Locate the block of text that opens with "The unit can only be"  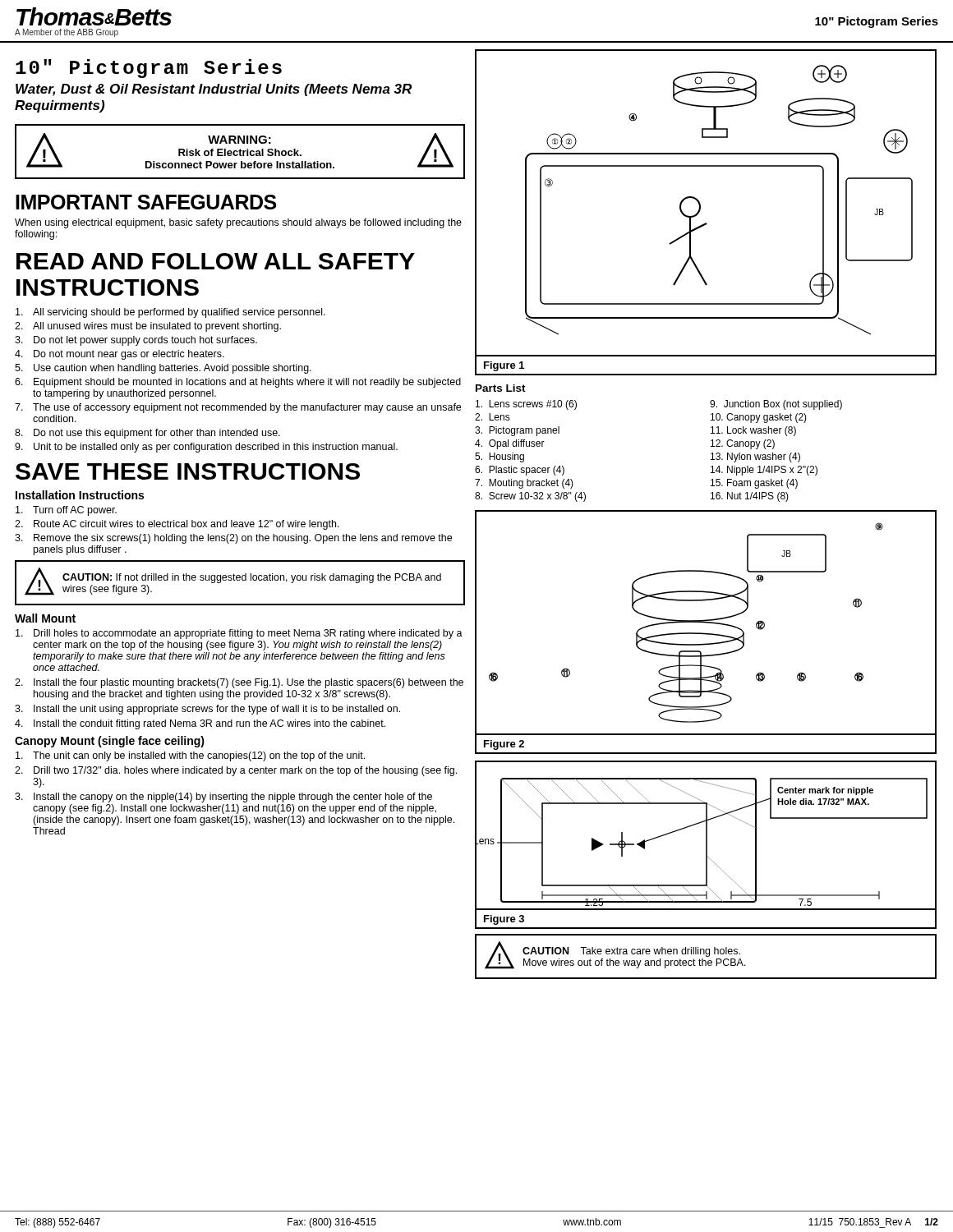pyautogui.click(x=190, y=756)
